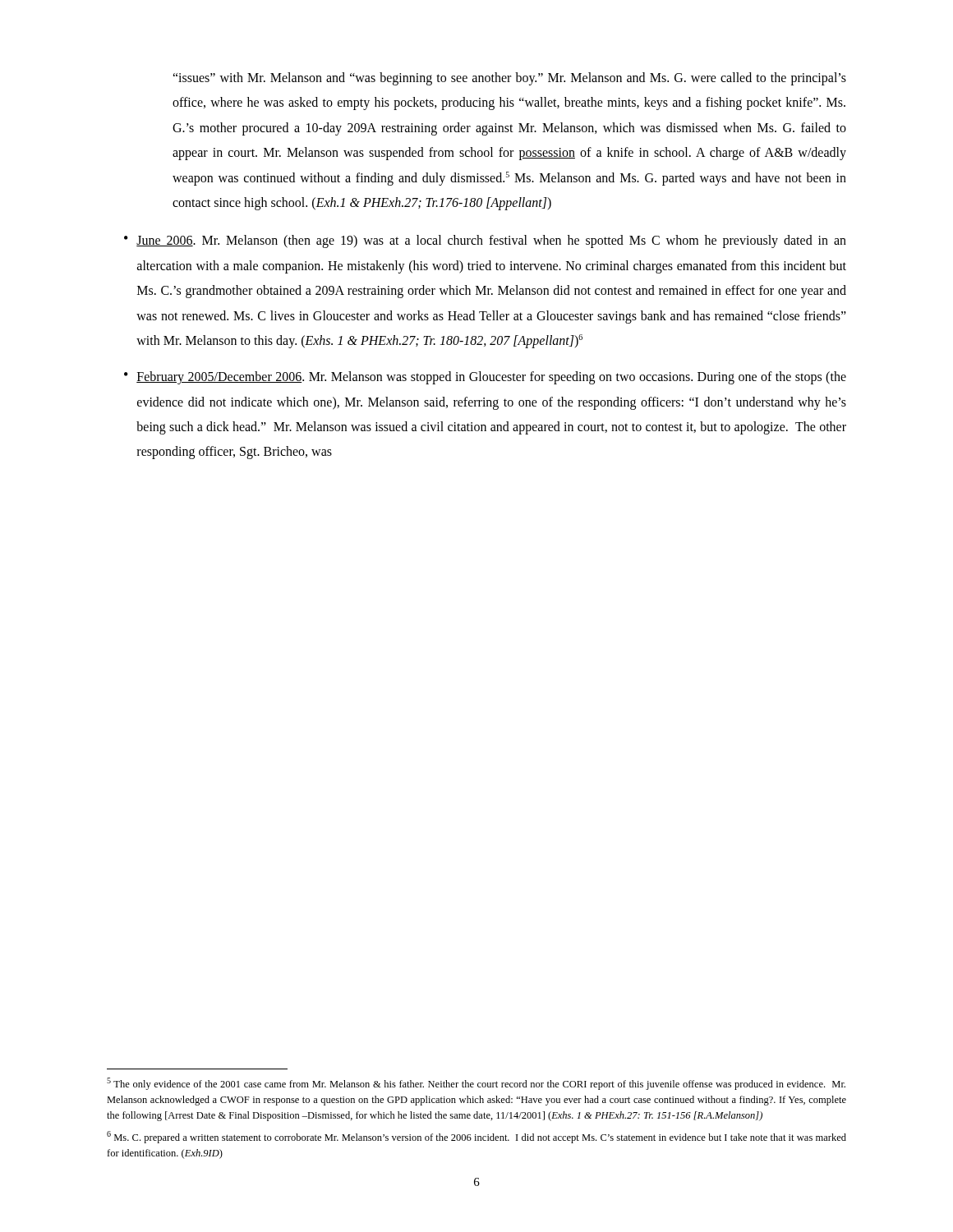Click on the footnote with the text "6 Ms. C. prepared a written"
The height and width of the screenshot is (1232, 953).
coord(476,1144)
